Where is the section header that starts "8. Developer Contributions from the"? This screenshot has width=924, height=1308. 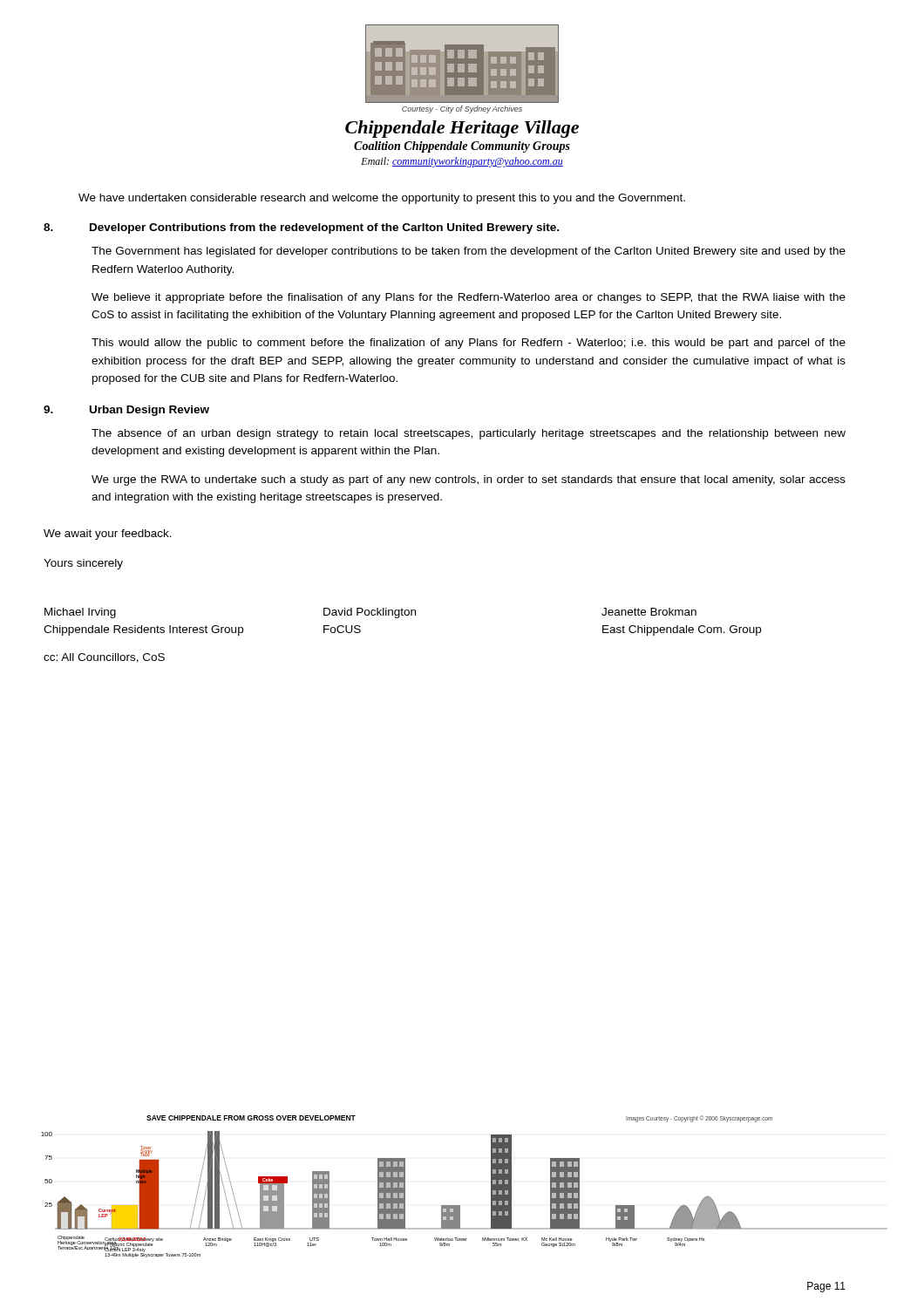pos(302,227)
